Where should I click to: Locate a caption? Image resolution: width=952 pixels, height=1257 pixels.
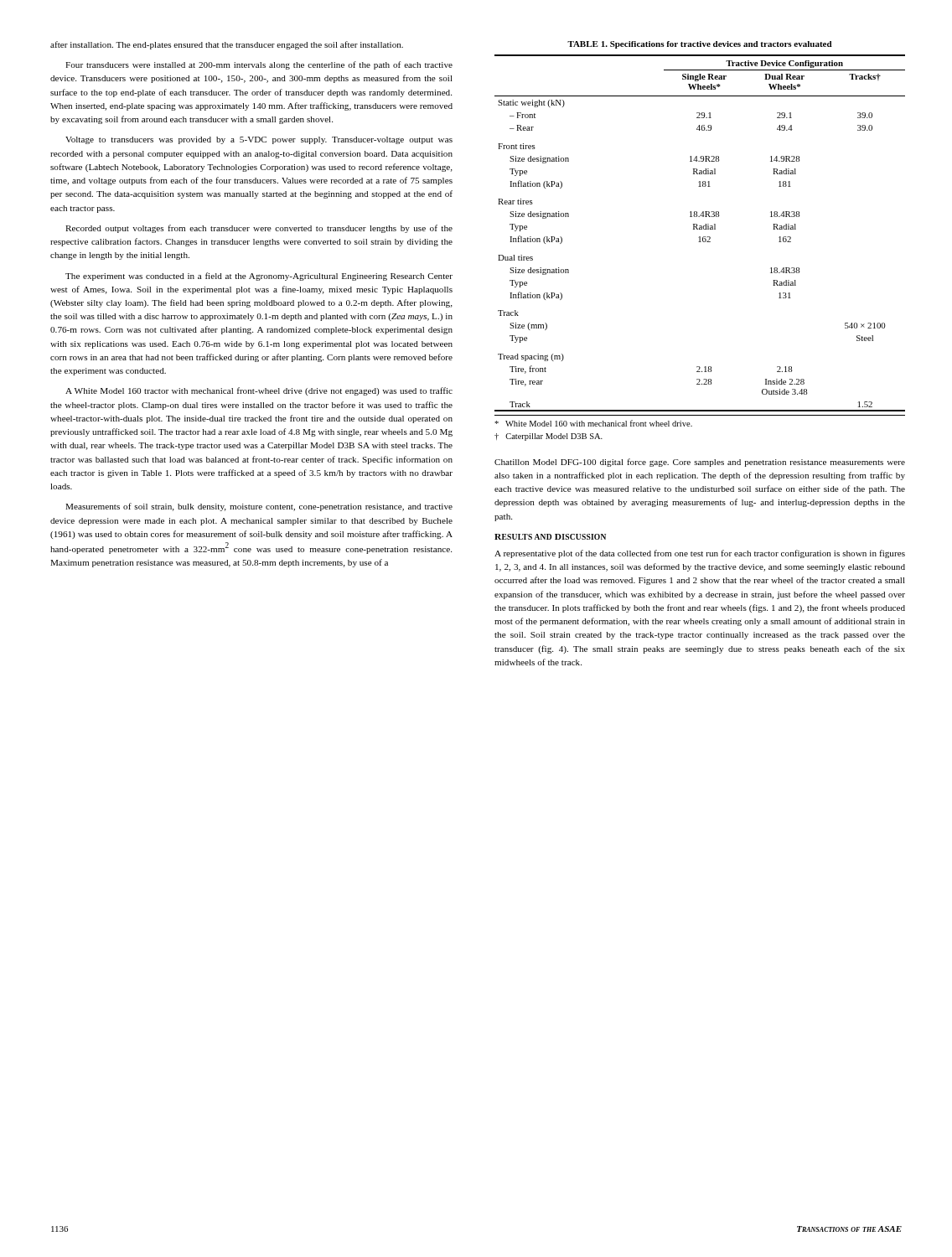pos(700,44)
